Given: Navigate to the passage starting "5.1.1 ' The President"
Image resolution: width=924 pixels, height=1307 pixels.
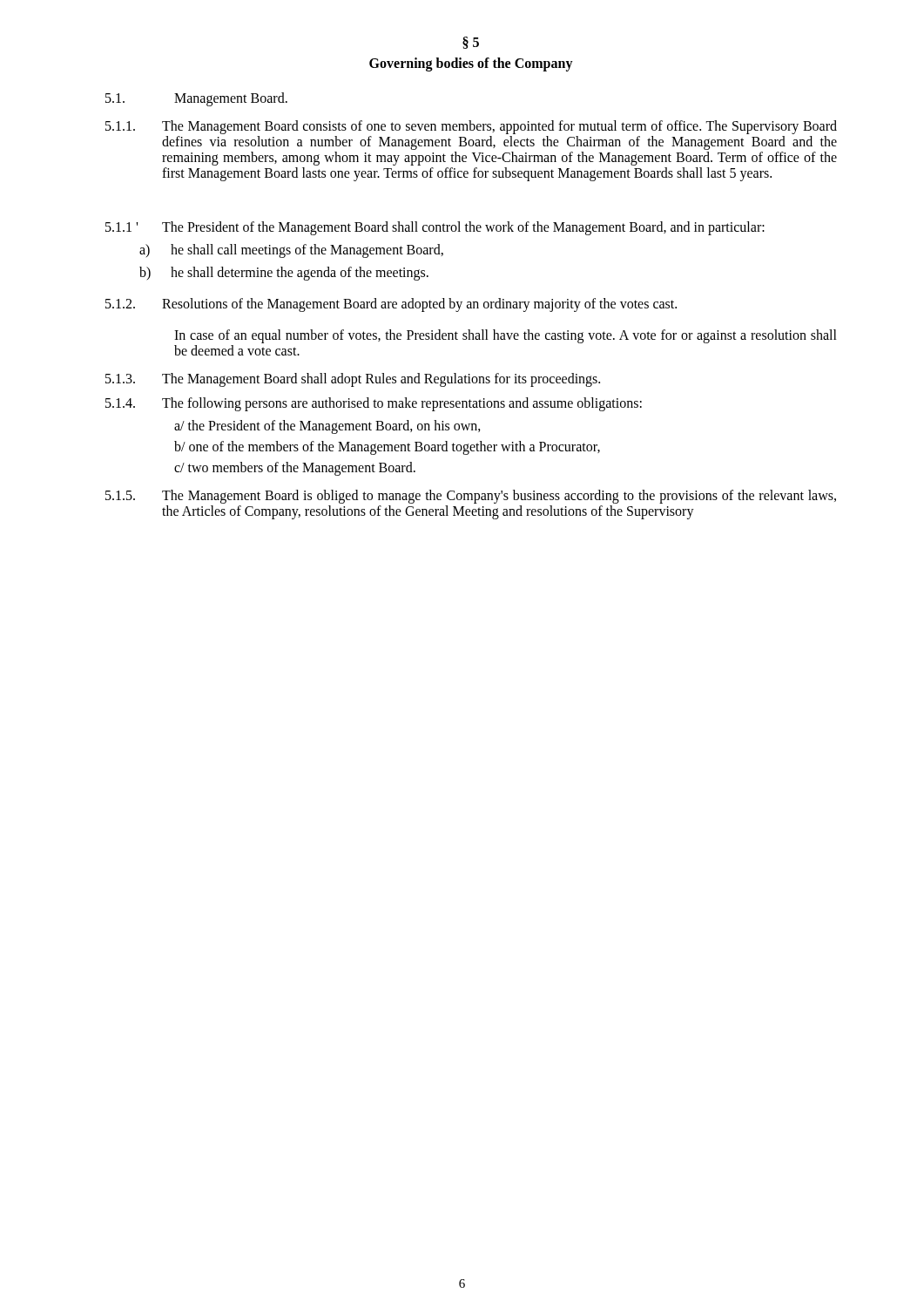Looking at the screenshot, I should pyautogui.click(x=471, y=227).
